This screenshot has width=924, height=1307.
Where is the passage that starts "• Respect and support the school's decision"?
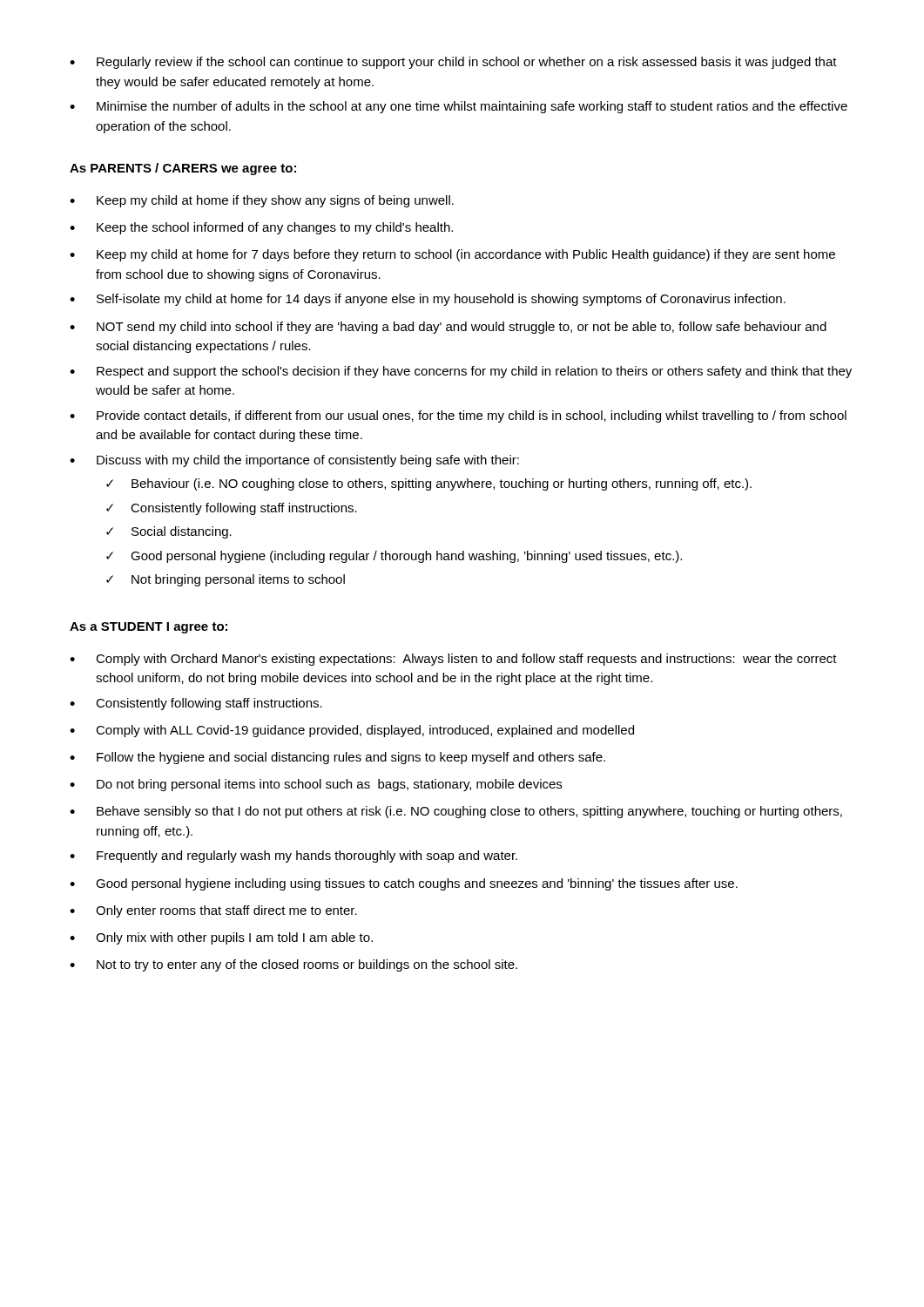[462, 381]
